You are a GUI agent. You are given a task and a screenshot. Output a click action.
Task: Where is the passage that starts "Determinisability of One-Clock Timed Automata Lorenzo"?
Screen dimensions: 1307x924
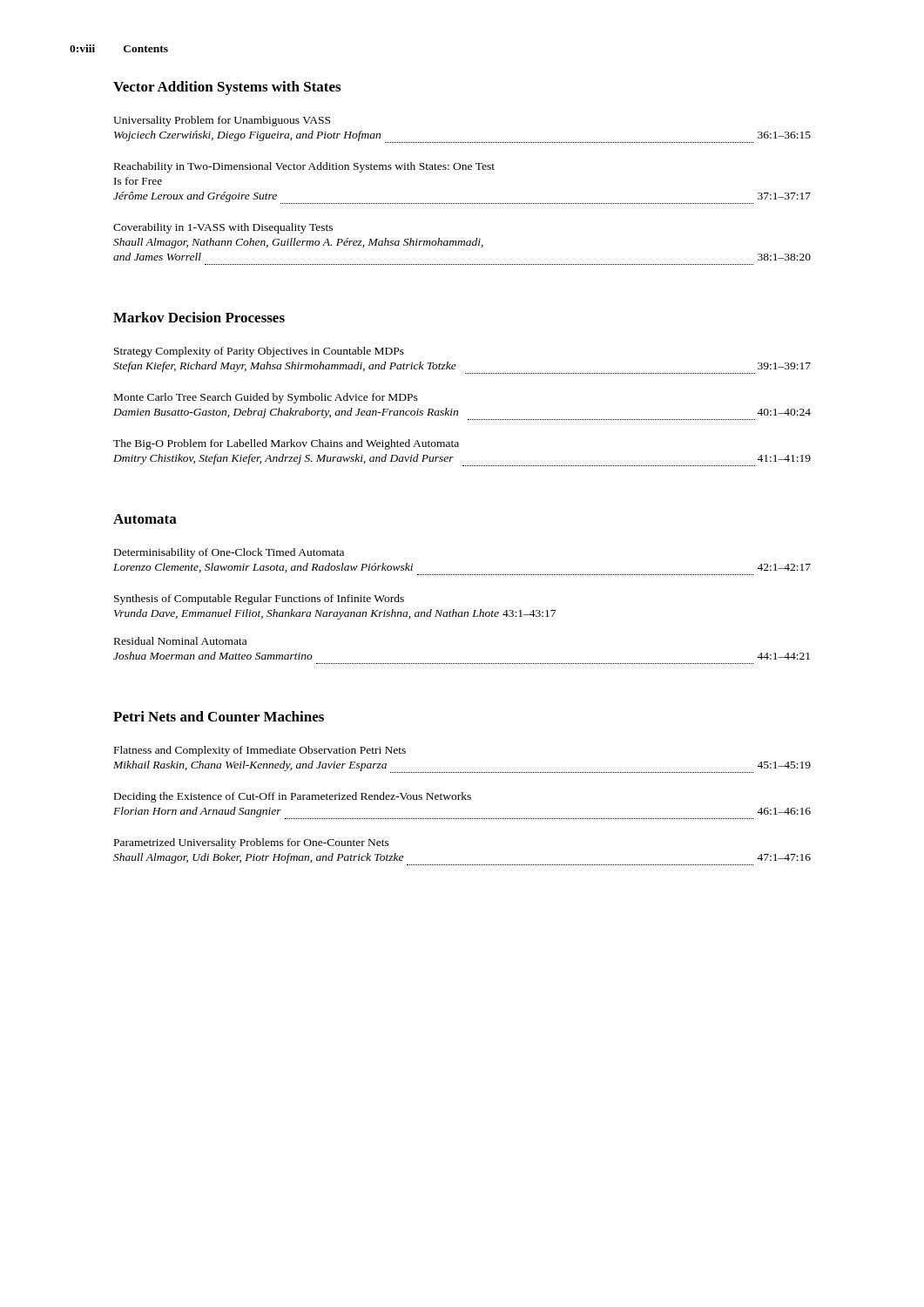[229, 553]
